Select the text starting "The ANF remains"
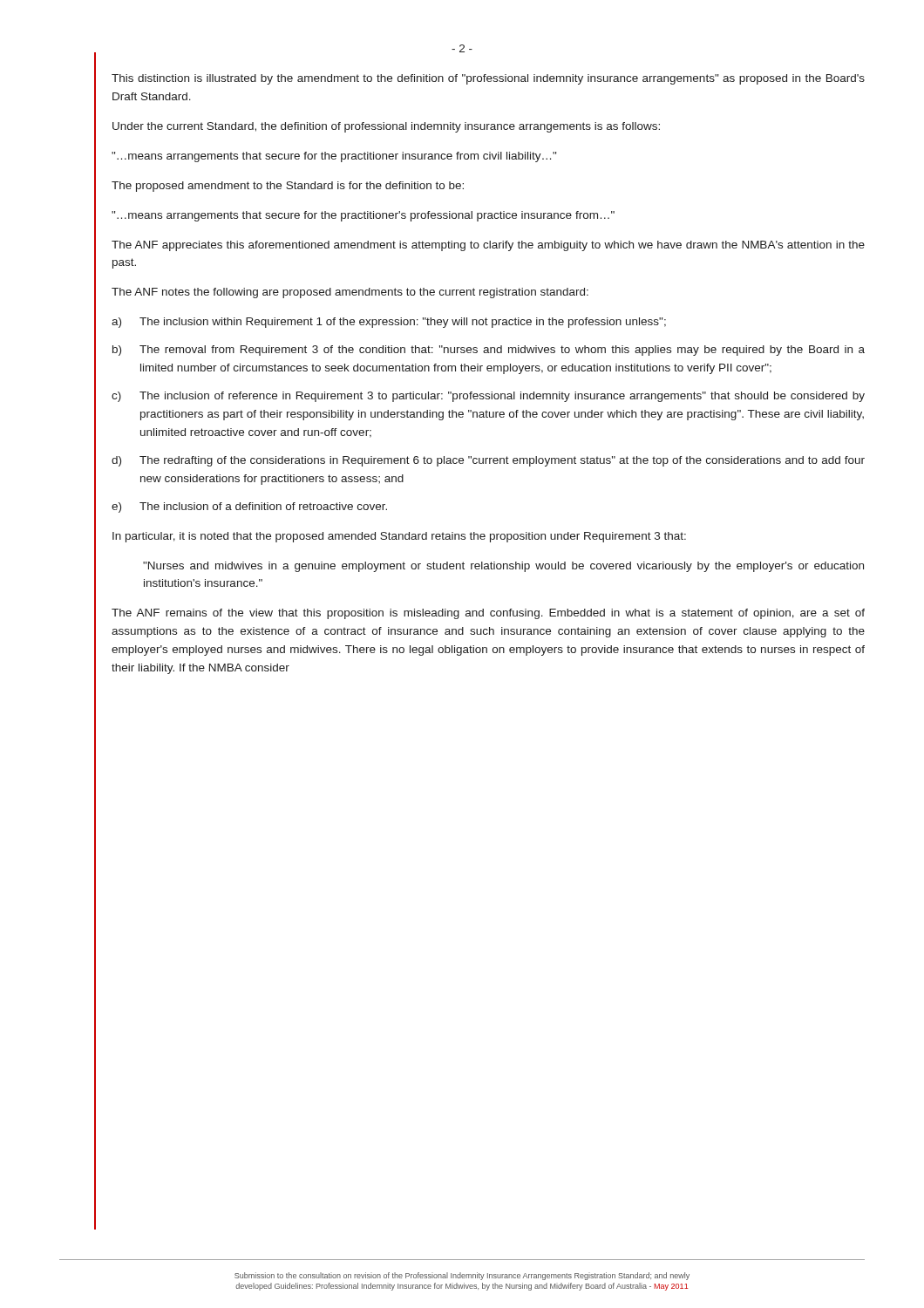Image resolution: width=924 pixels, height=1308 pixels. (488, 641)
